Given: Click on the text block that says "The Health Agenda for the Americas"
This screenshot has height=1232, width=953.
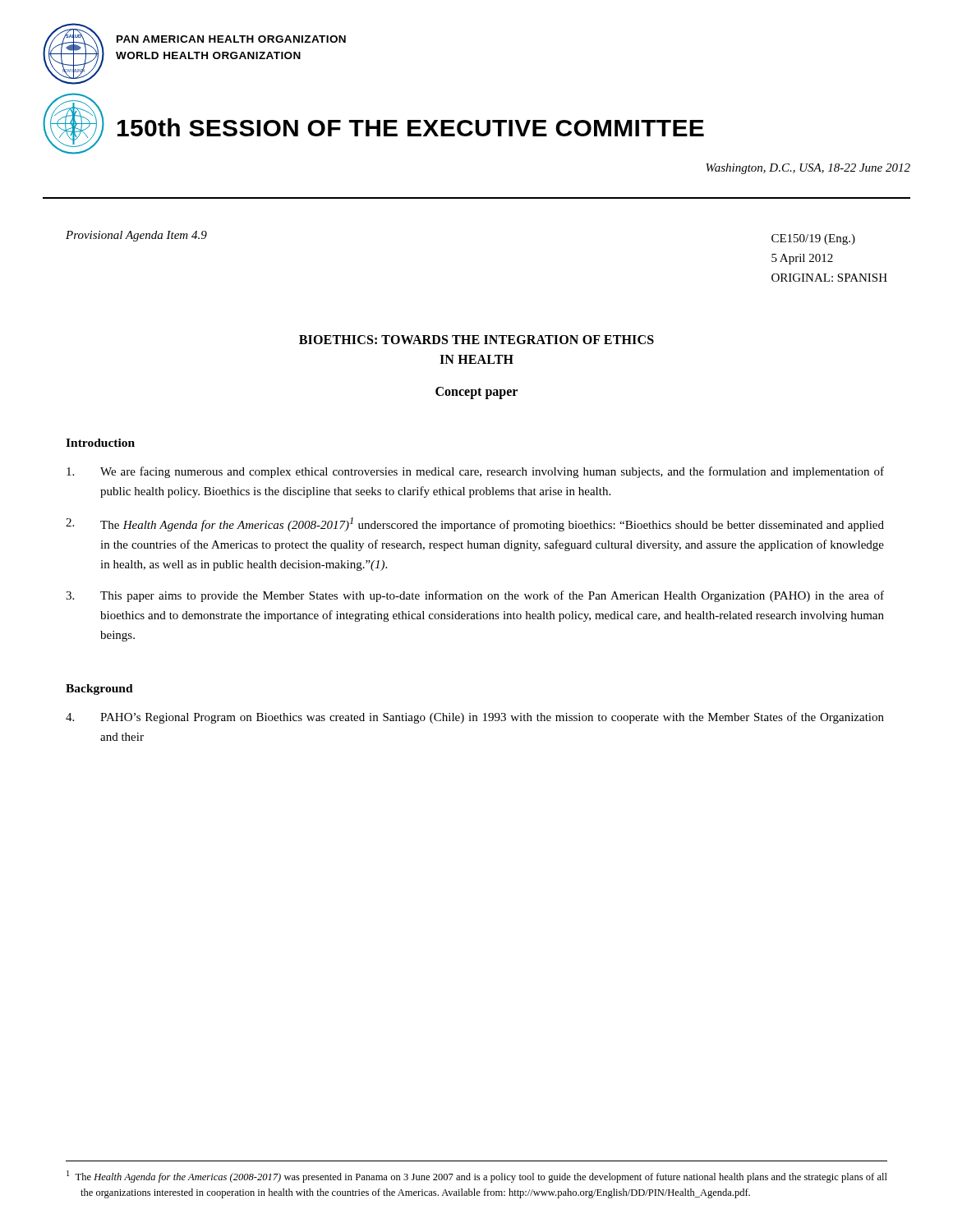Looking at the screenshot, I should click(x=475, y=543).
